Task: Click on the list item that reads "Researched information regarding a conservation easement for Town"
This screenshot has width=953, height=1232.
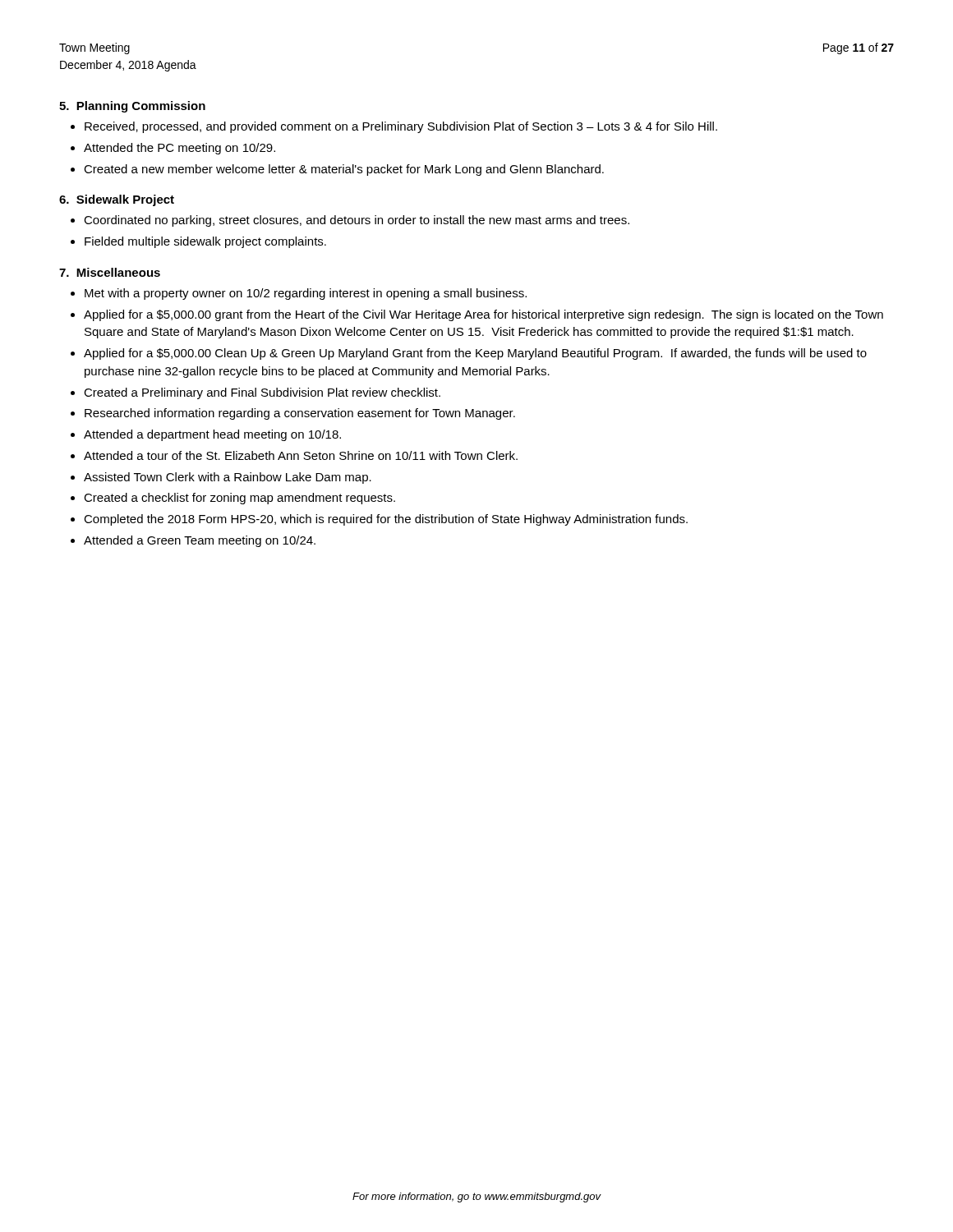Action: (300, 413)
